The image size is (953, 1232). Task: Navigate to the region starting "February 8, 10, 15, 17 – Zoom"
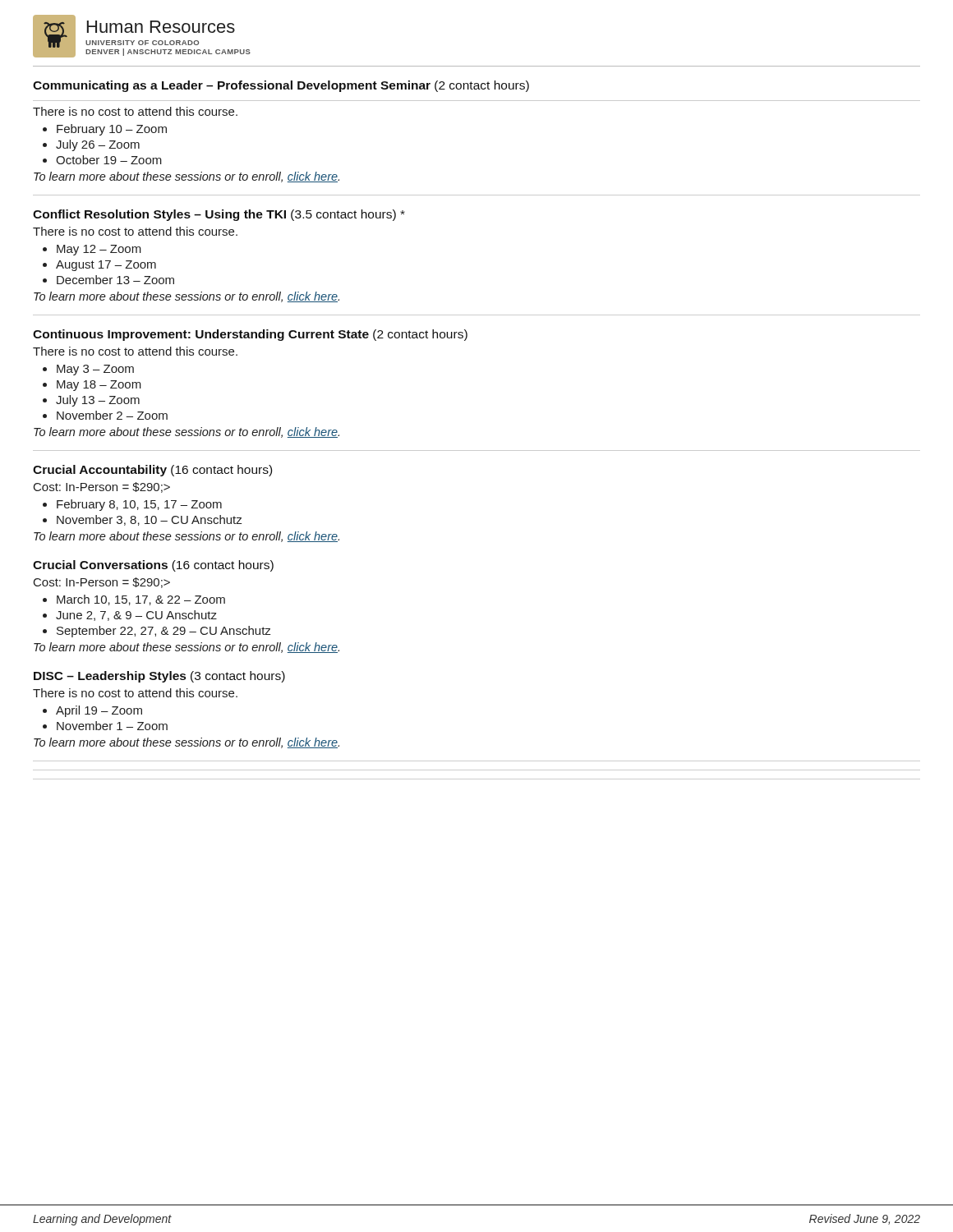click(x=139, y=504)
